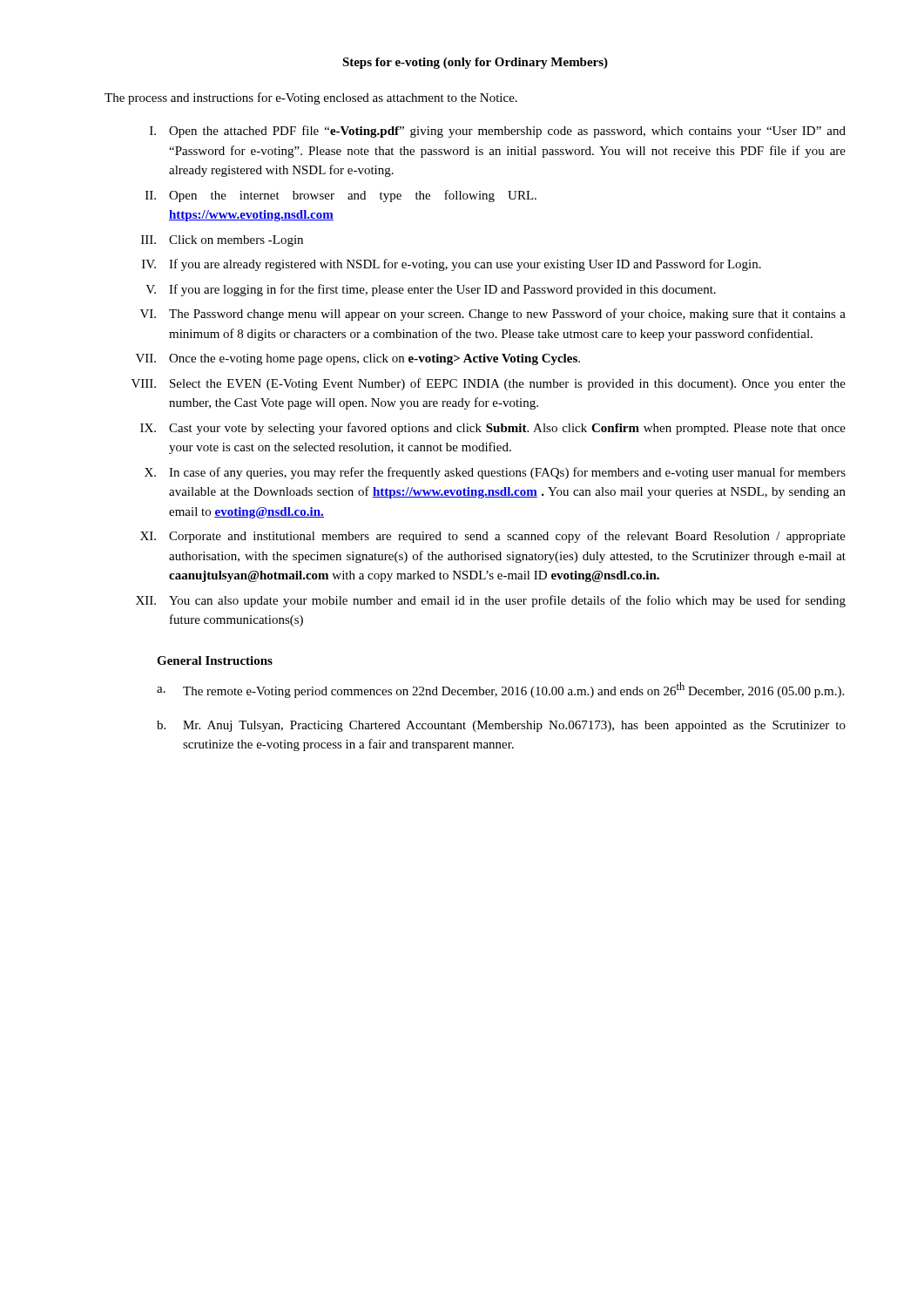Find the block on this page that starts "X. In case of any queries, you may"

click(475, 492)
